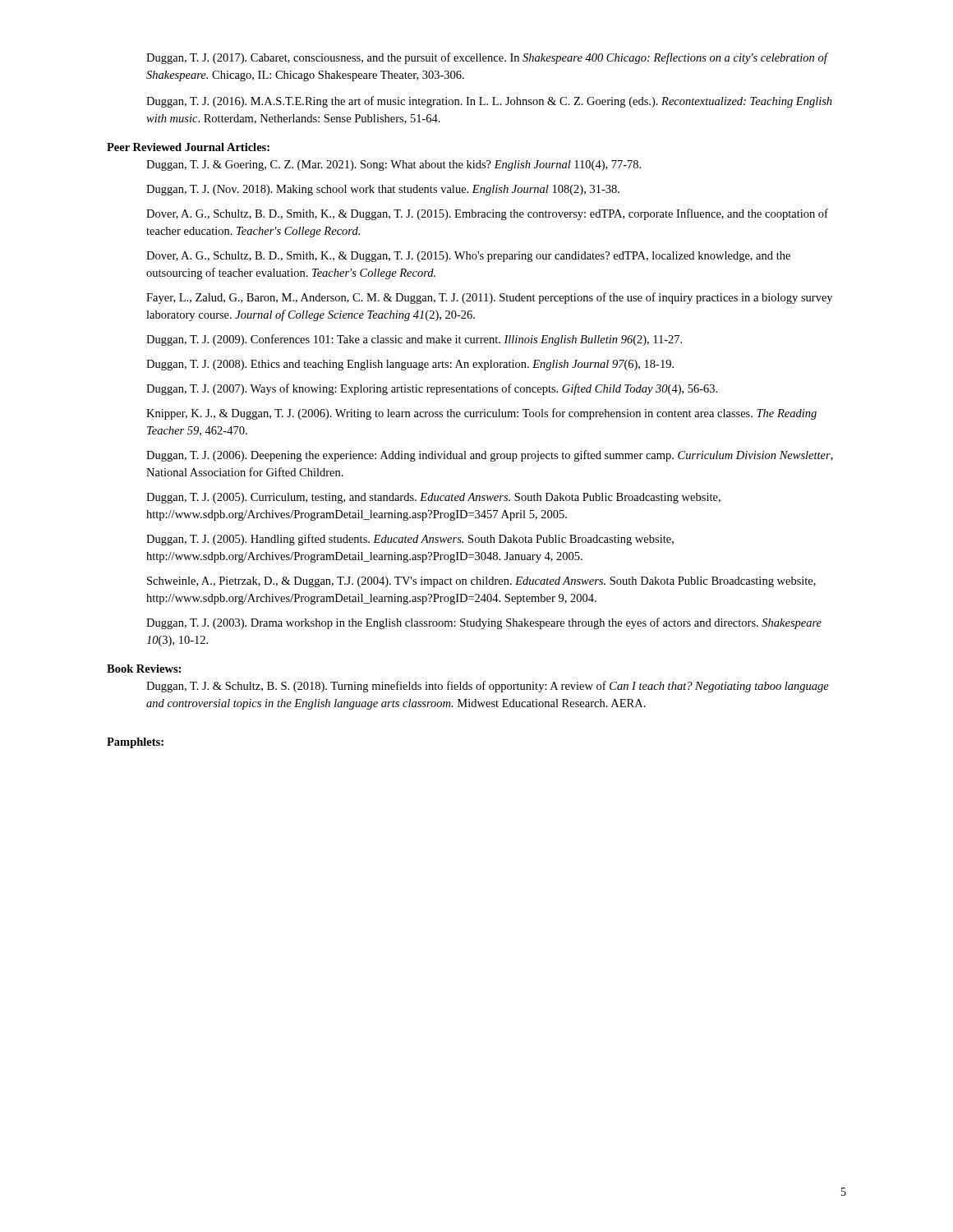Screen dimensions: 1232x953
Task: Select the list item with the text "Duggan, T. J. (2009). Conferences"
Action: 476,340
